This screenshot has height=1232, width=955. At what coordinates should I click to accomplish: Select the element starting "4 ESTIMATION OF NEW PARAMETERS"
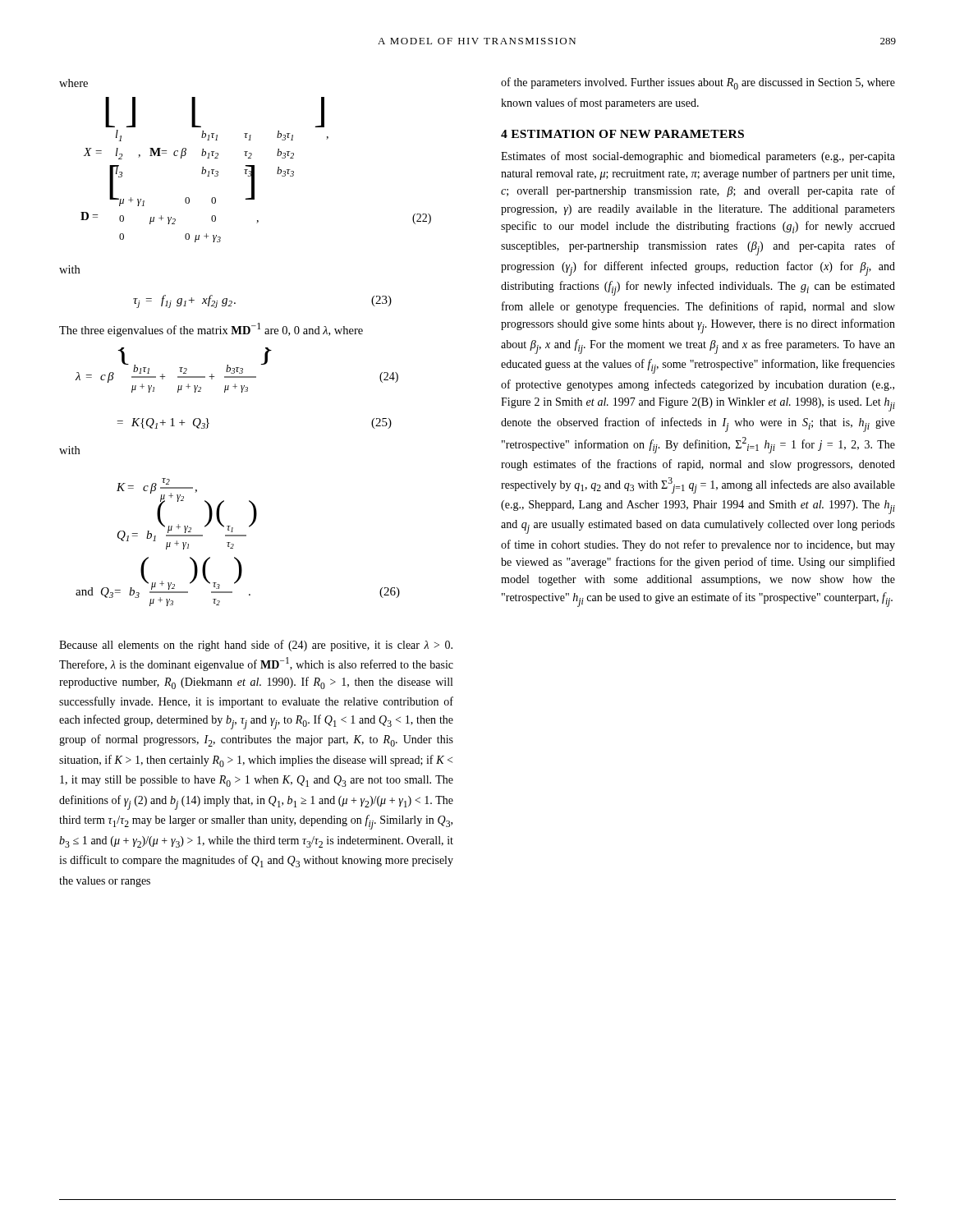(623, 133)
